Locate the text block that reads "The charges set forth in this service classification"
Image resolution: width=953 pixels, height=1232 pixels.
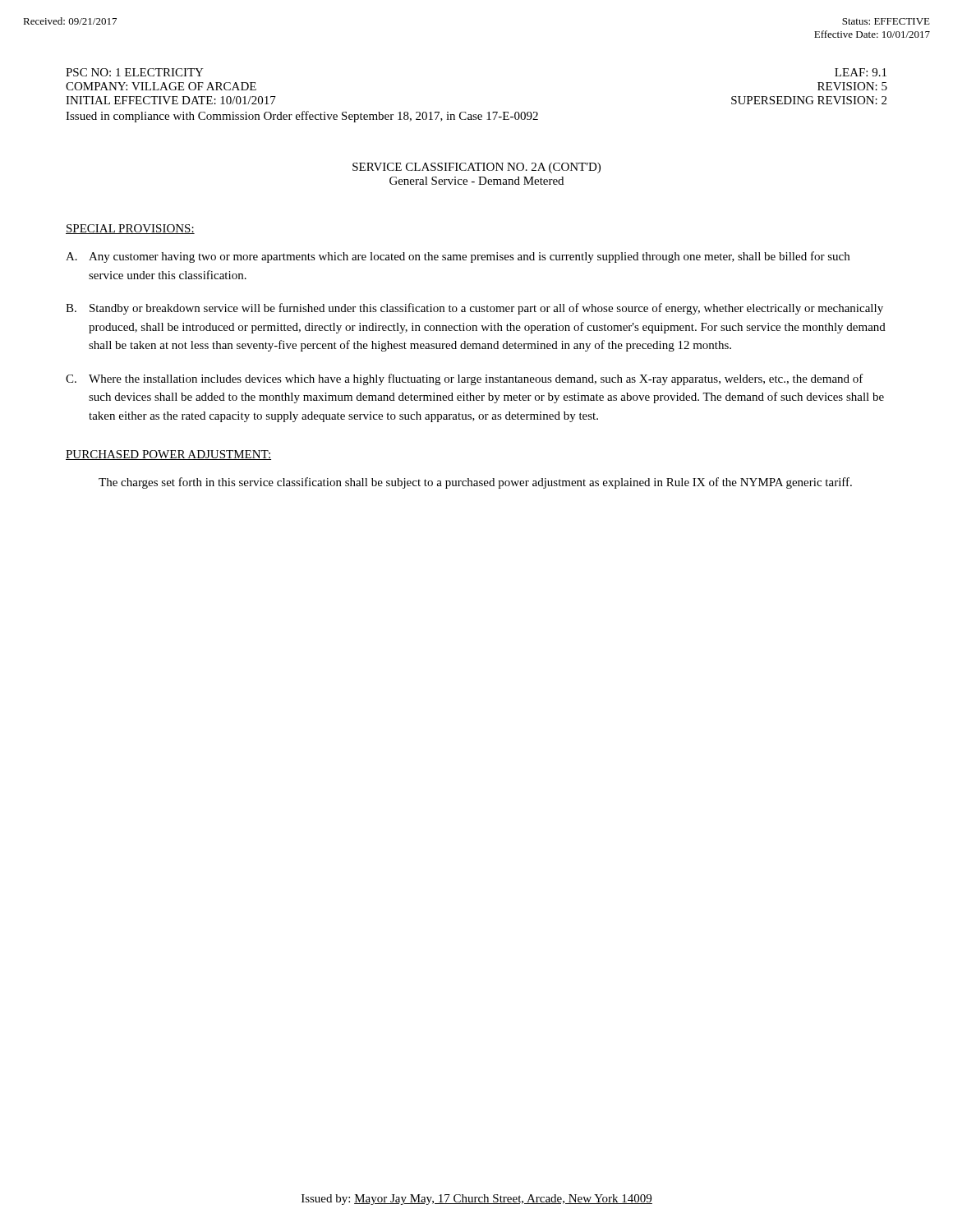476,482
